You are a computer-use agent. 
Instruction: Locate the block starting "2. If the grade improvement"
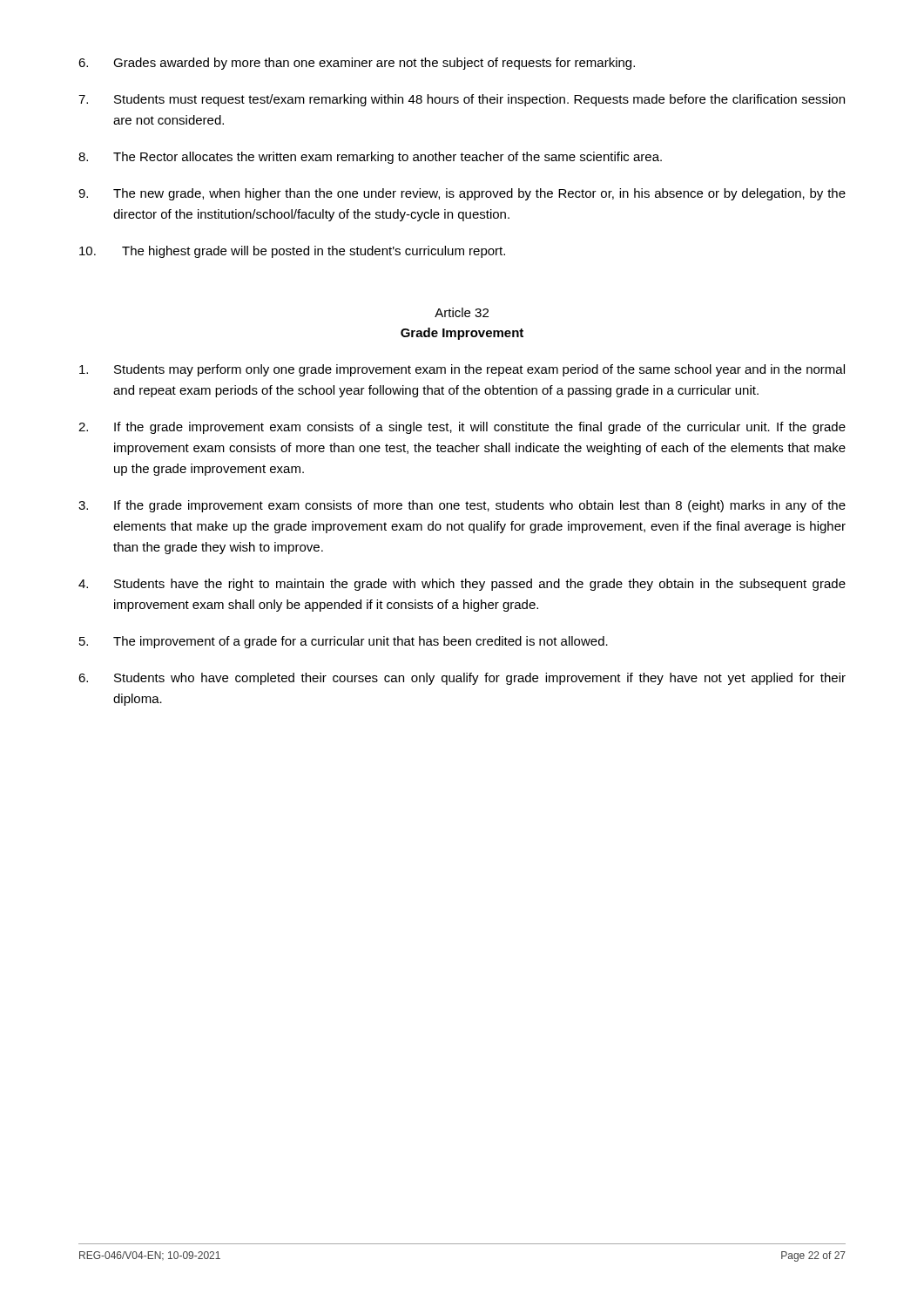coord(462,448)
